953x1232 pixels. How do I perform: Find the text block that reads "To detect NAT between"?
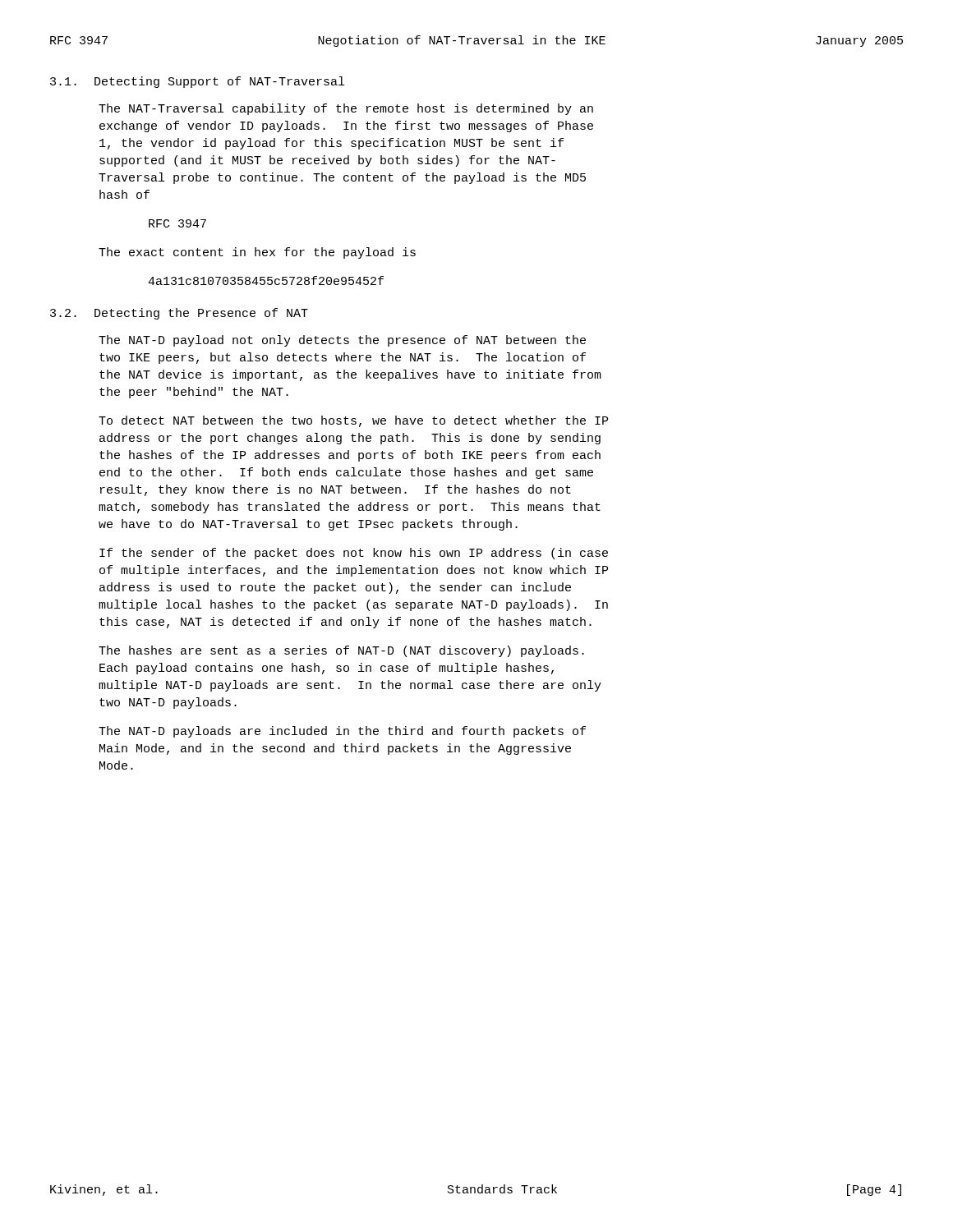pyautogui.click(x=354, y=474)
